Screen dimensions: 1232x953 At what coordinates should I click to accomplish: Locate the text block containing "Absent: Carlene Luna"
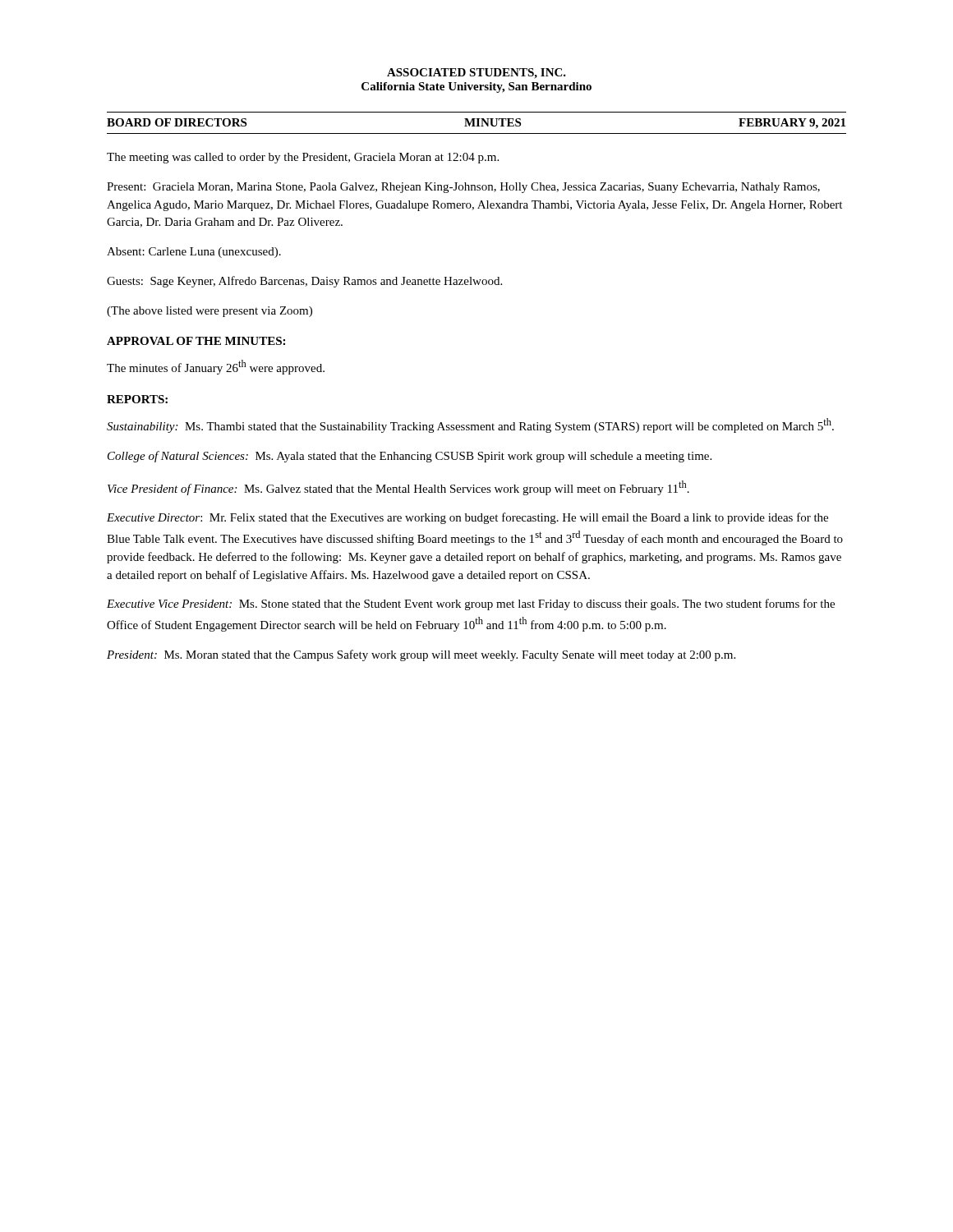coord(194,251)
